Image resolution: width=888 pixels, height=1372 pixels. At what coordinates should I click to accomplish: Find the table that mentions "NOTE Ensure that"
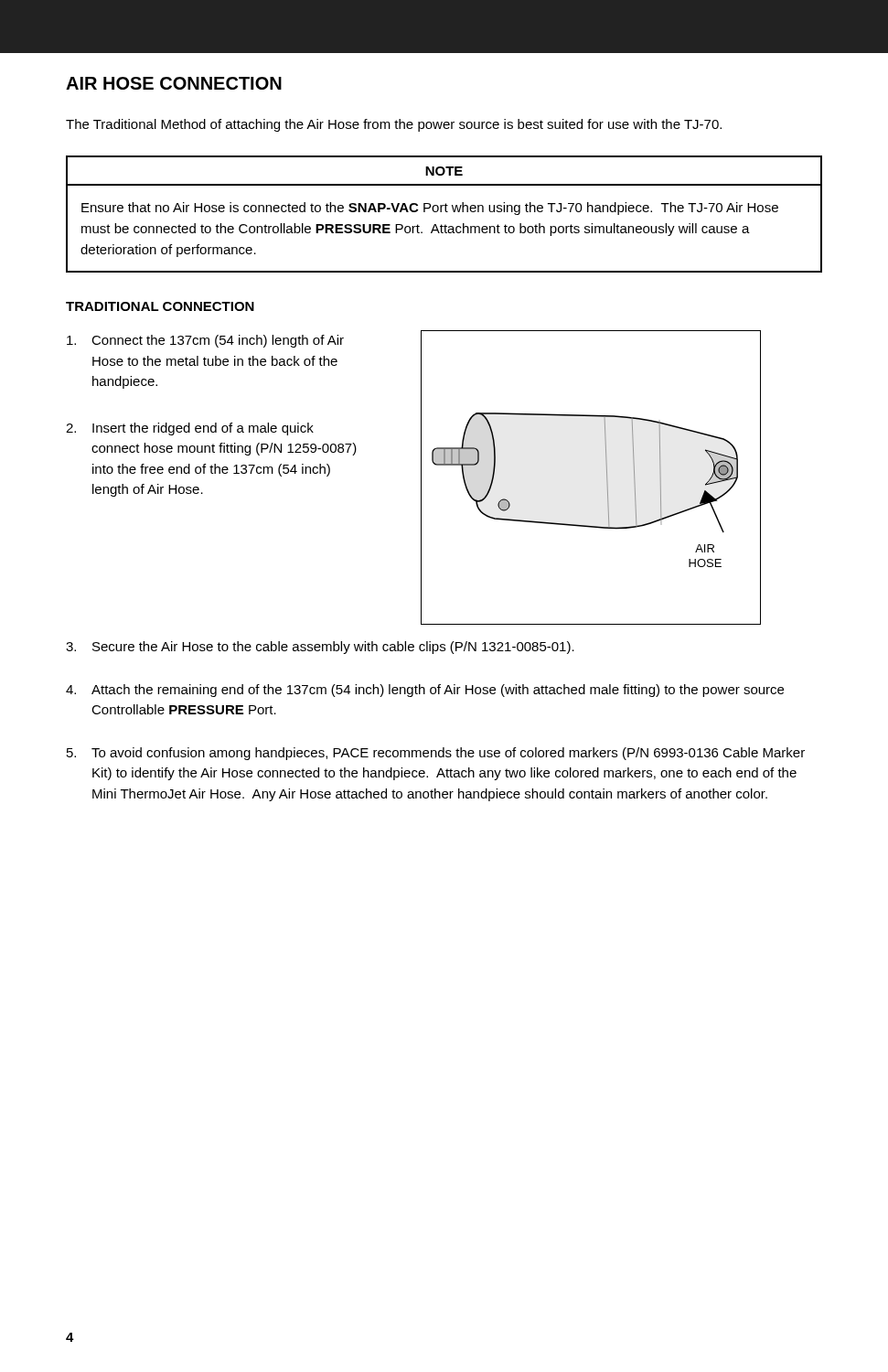[444, 214]
